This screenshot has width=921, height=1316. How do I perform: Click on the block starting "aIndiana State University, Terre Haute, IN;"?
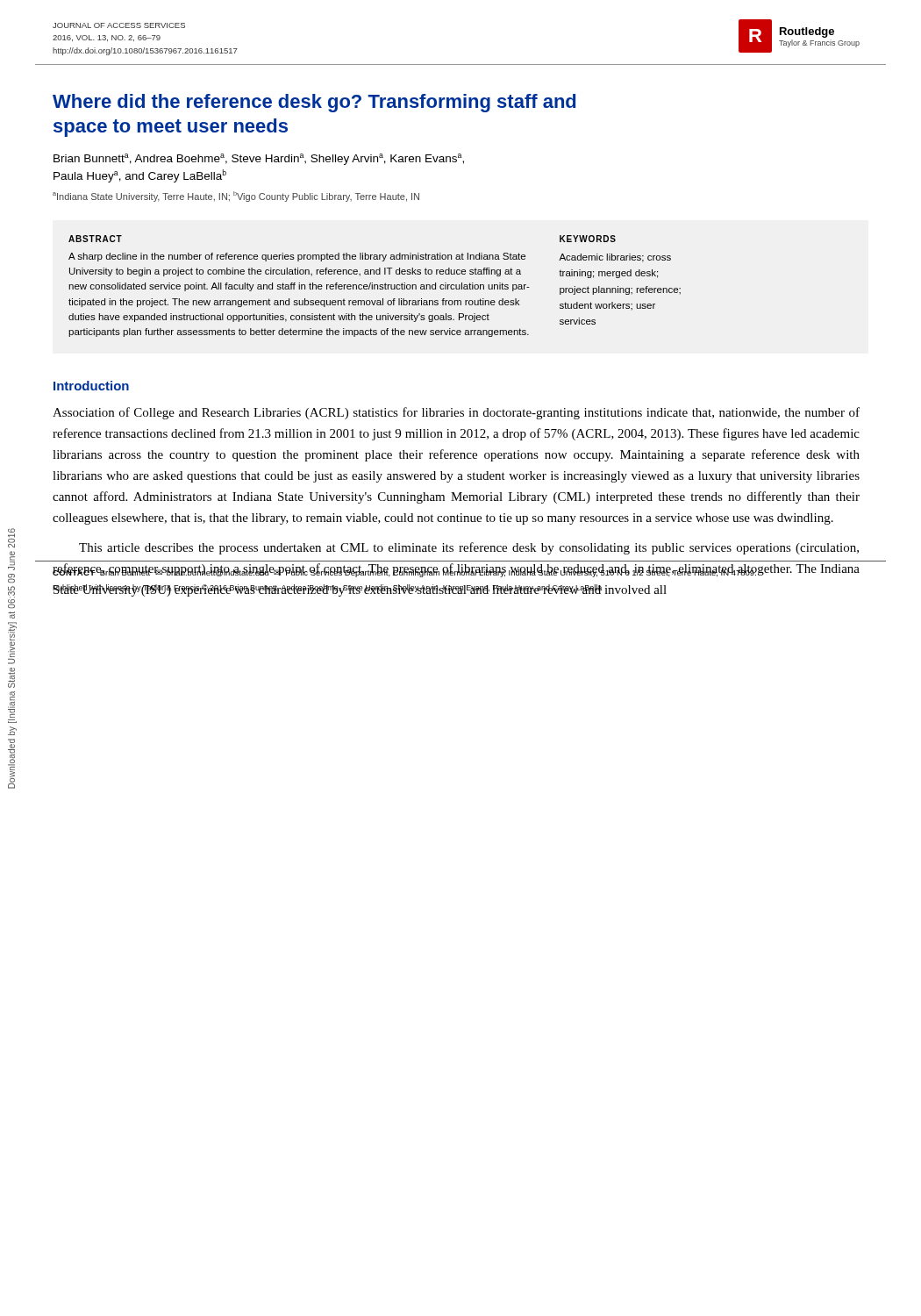(x=236, y=197)
